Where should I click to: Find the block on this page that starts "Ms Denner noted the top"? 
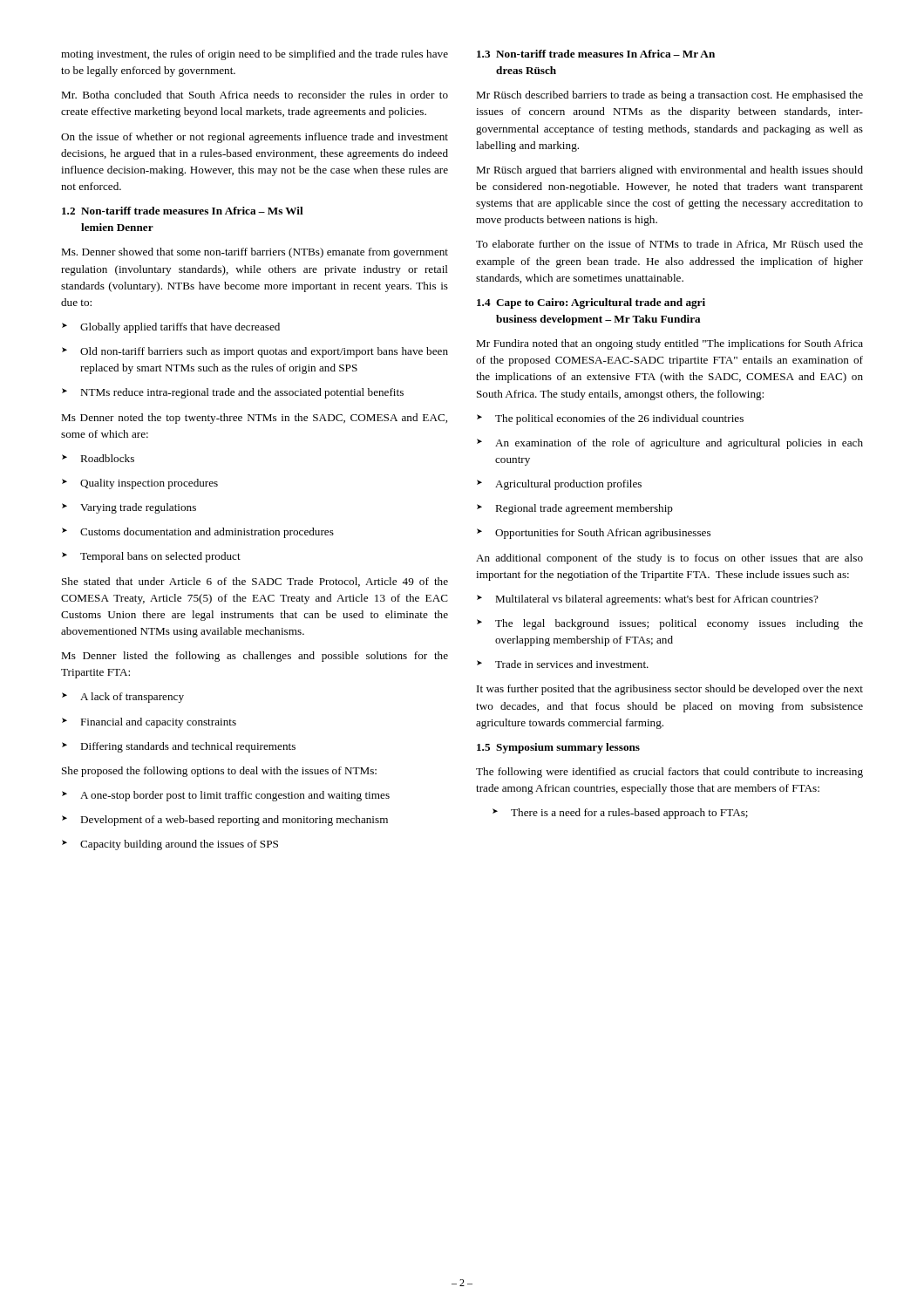(255, 425)
